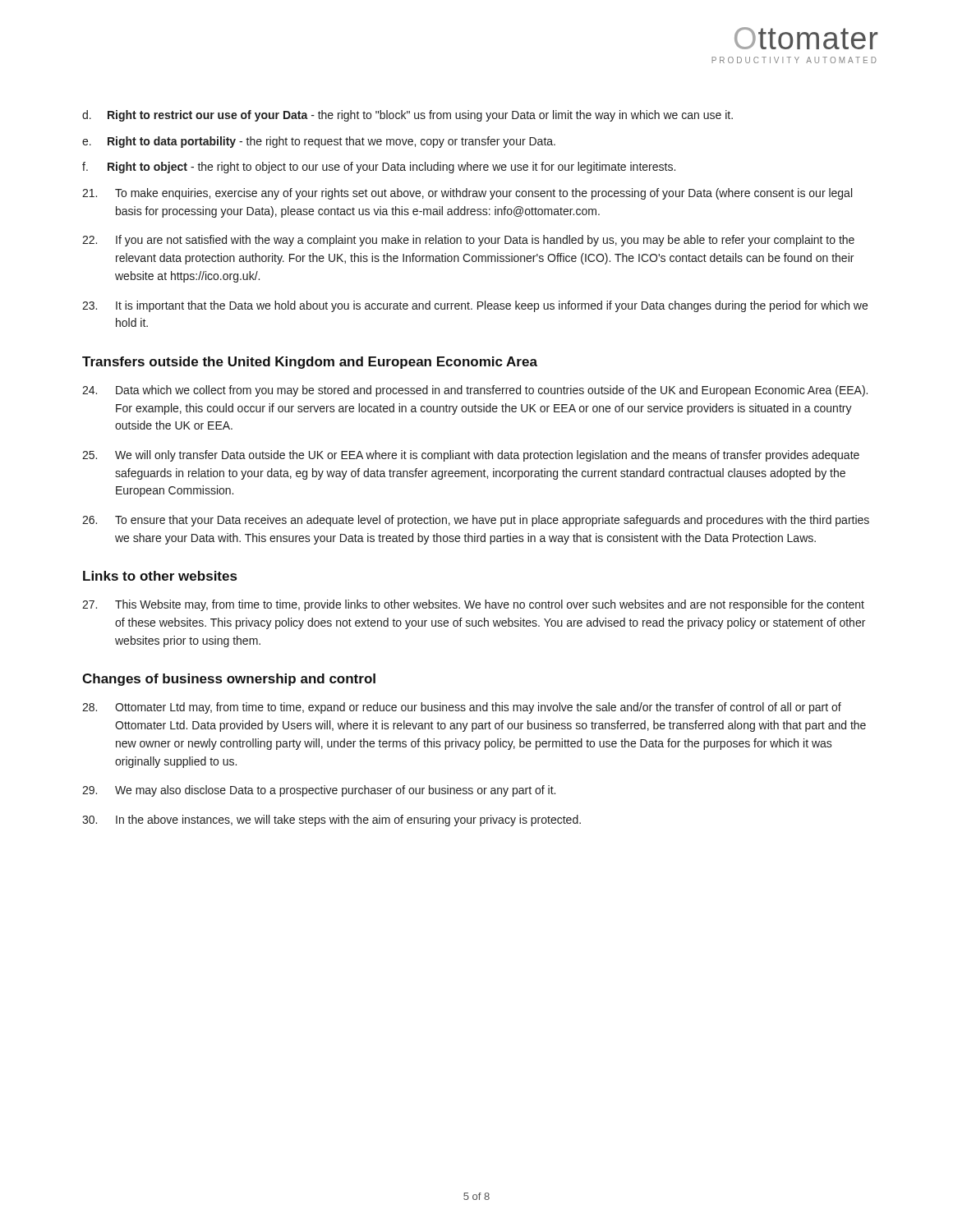953x1232 pixels.
Task: Click on the section header that says "Changes of business ownership and control"
Action: click(x=229, y=679)
